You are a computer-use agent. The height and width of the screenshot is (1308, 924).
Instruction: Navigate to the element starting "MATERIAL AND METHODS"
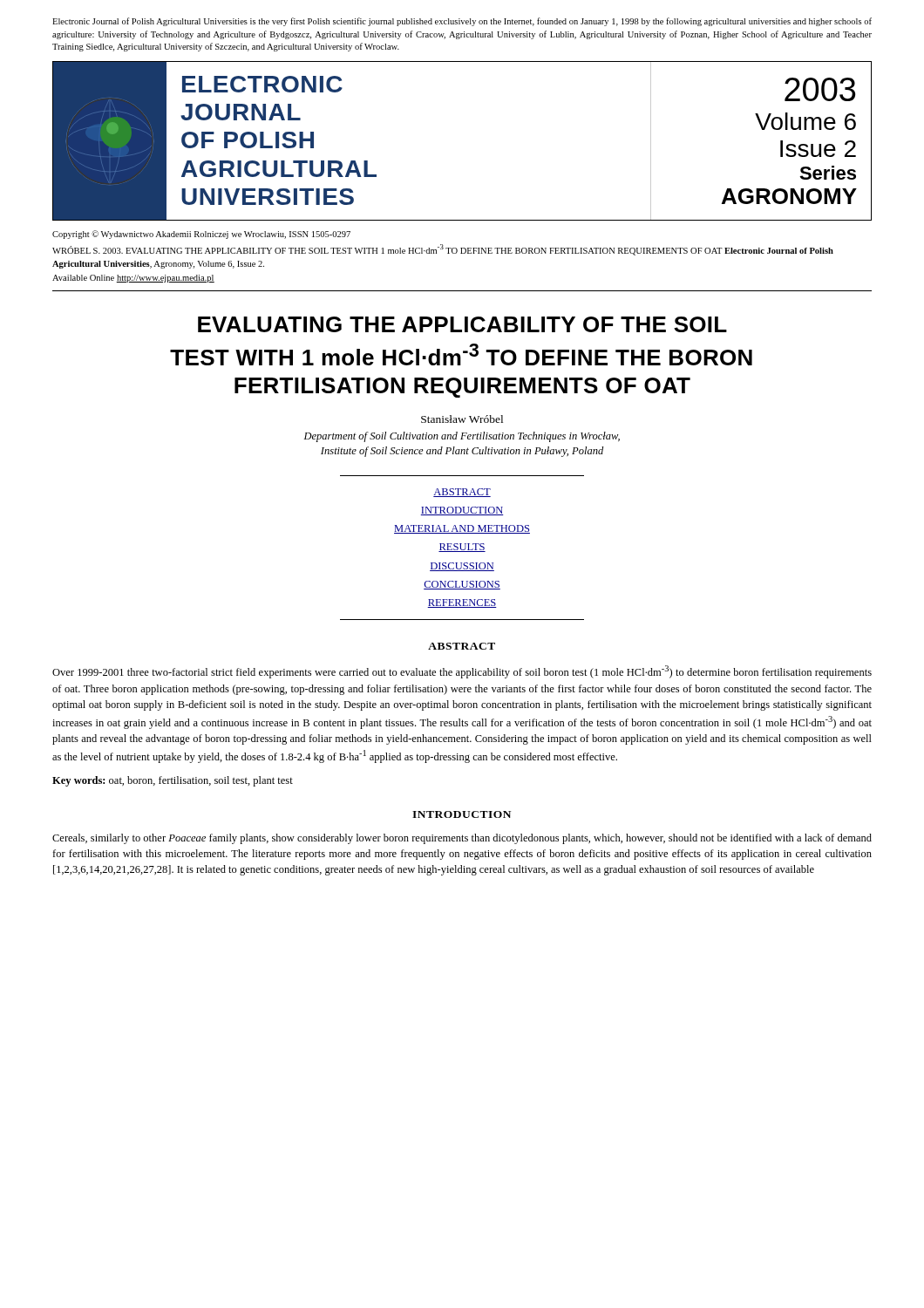pos(462,529)
